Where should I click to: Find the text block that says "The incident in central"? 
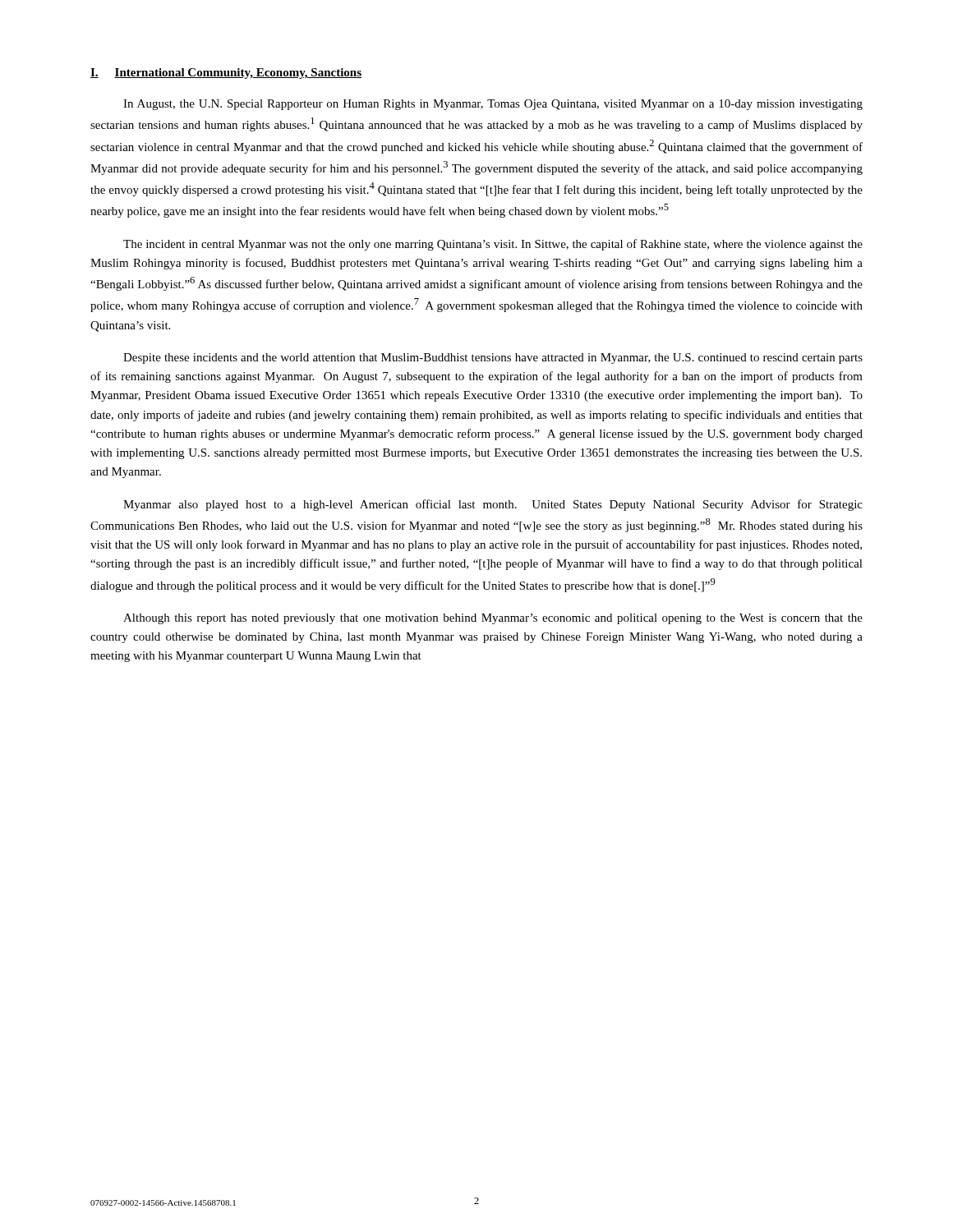pyautogui.click(x=476, y=284)
